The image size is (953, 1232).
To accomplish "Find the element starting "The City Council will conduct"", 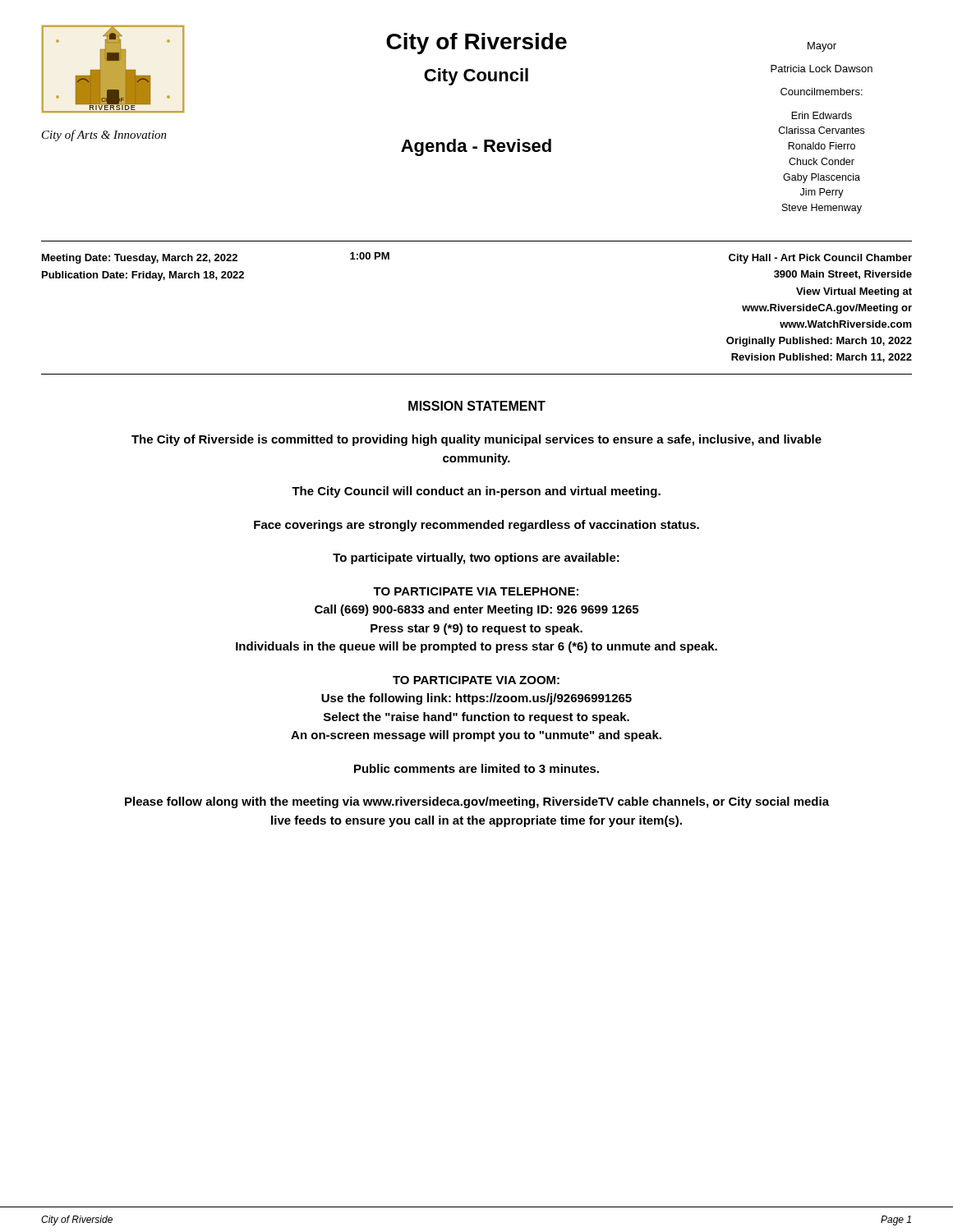I will coord(476,491).
